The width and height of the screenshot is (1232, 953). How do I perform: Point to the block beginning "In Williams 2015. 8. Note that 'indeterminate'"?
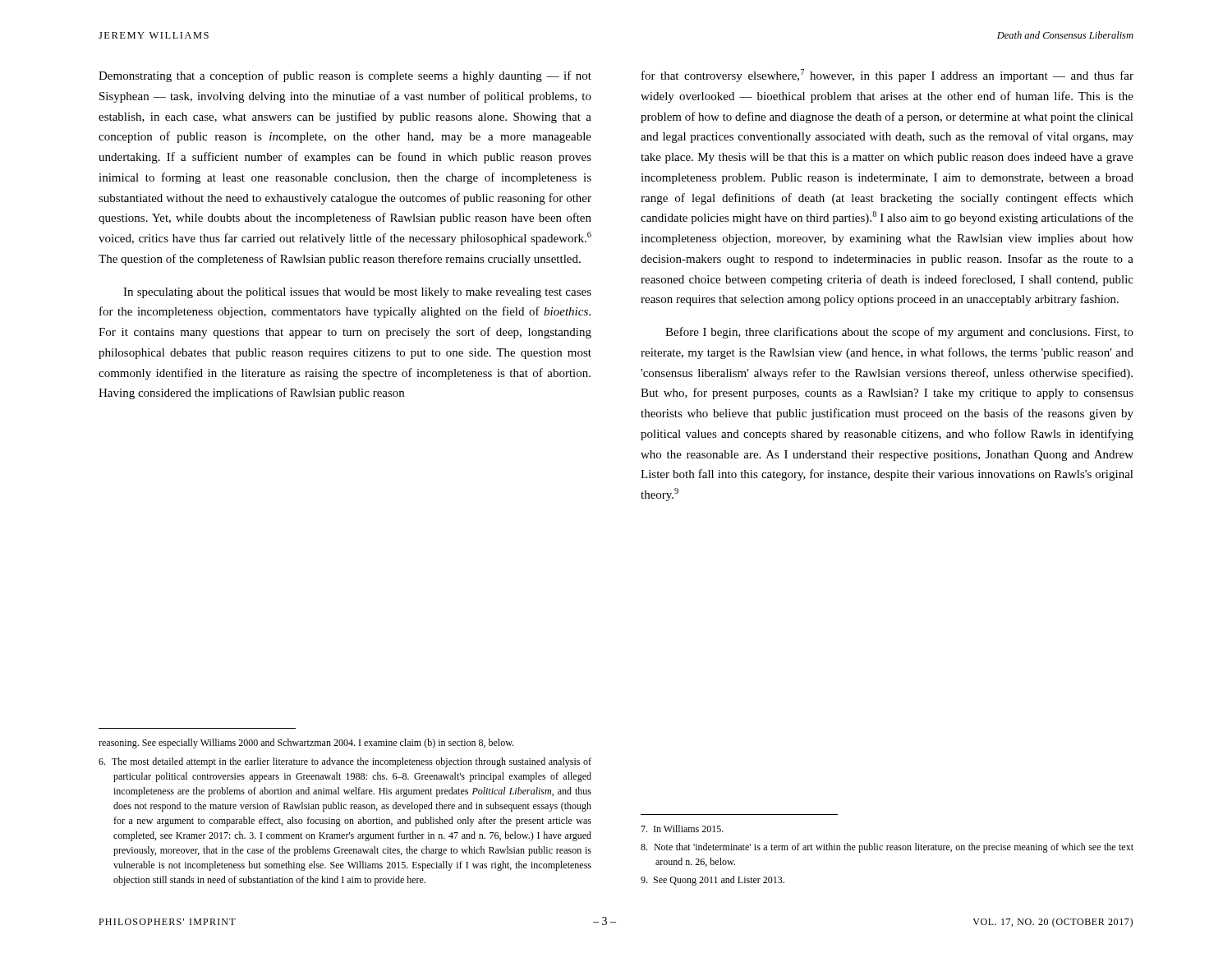click(x=887, y=854)
